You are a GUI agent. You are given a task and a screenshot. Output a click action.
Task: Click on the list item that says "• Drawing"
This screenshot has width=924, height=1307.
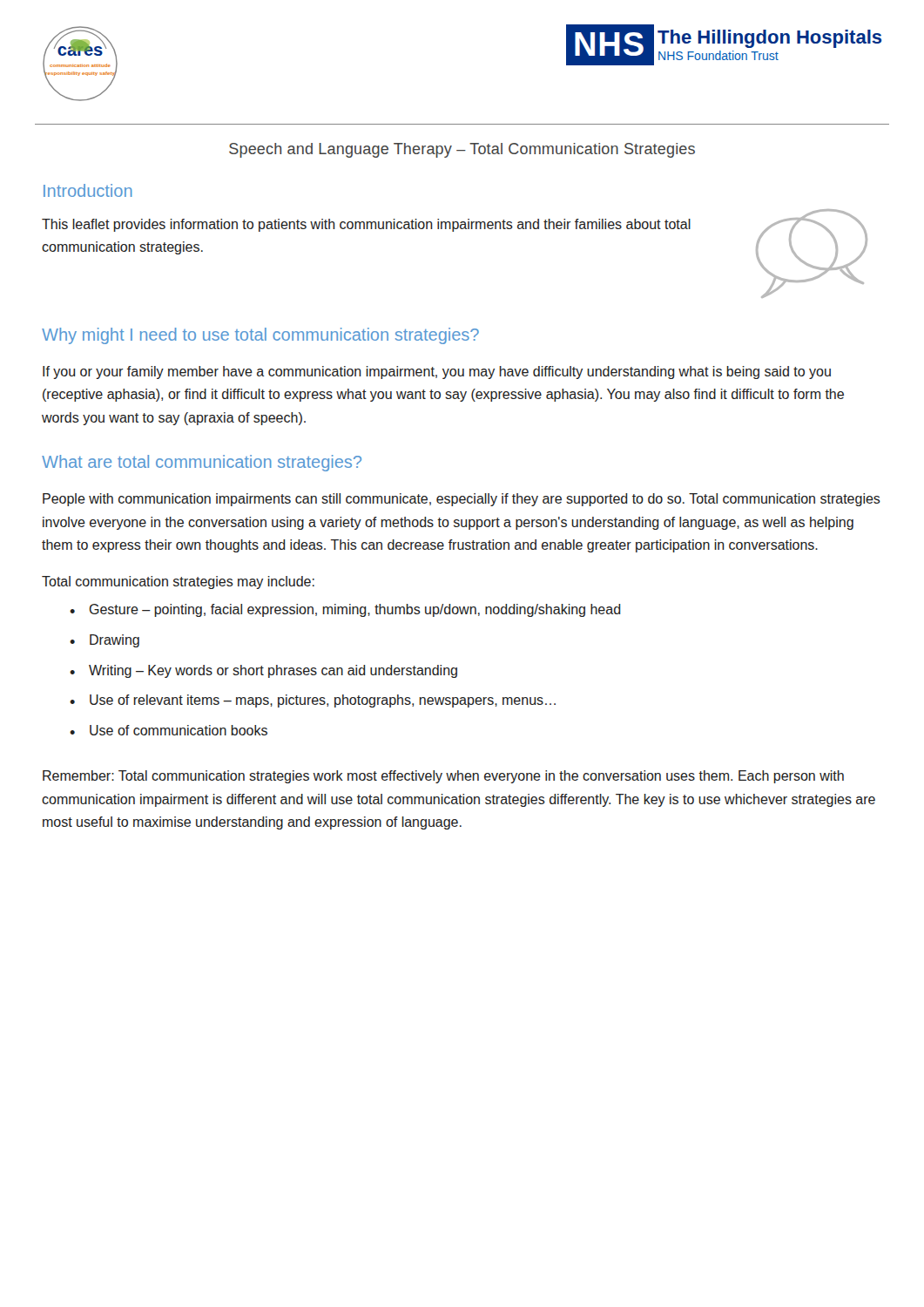(105, 641)
